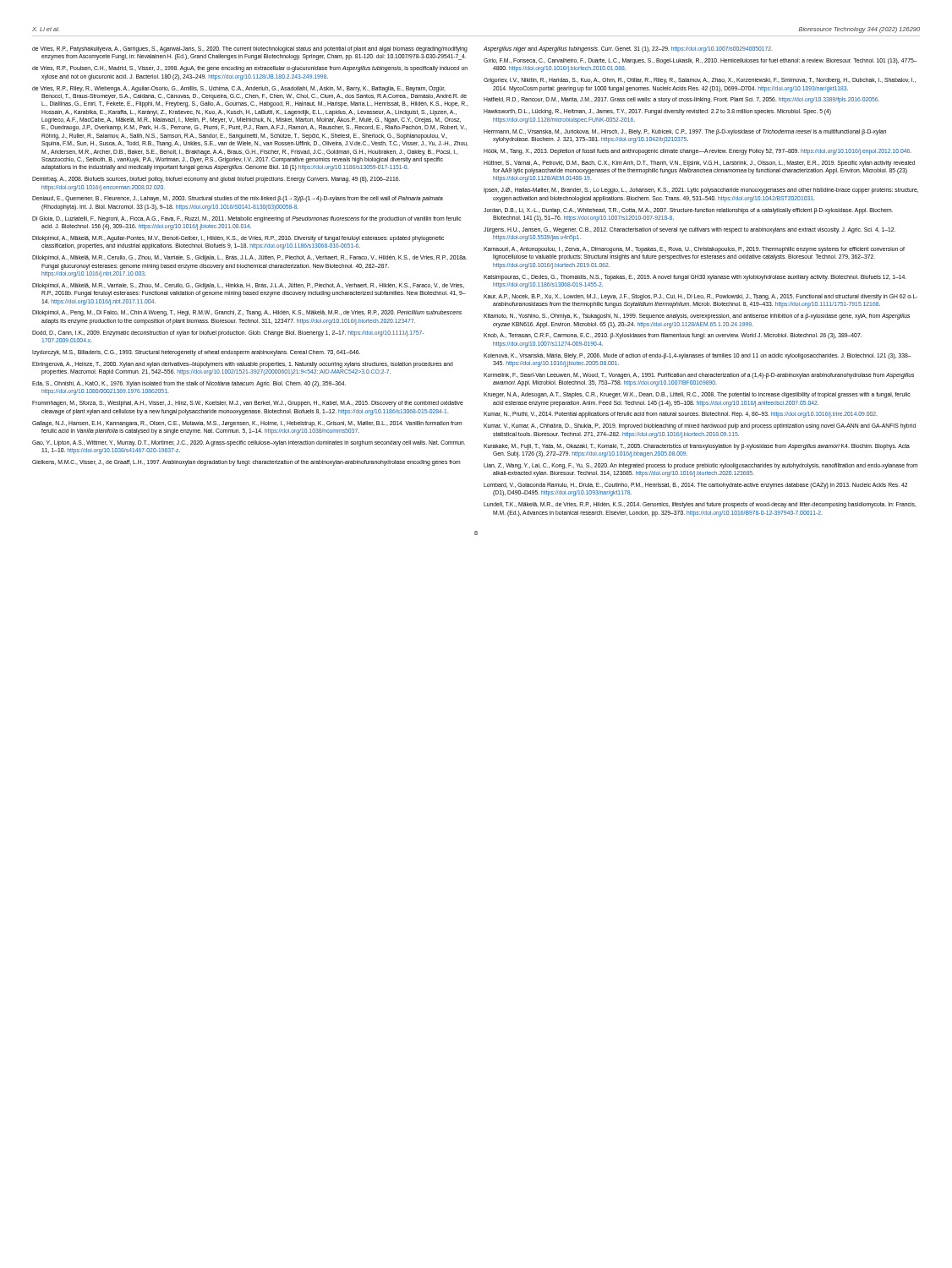This screenshot has width=952, height=1268.
Task: Point to the block beginning "Knob, A., Terrasan, C.R.F.,"
Action: (673, 339)
